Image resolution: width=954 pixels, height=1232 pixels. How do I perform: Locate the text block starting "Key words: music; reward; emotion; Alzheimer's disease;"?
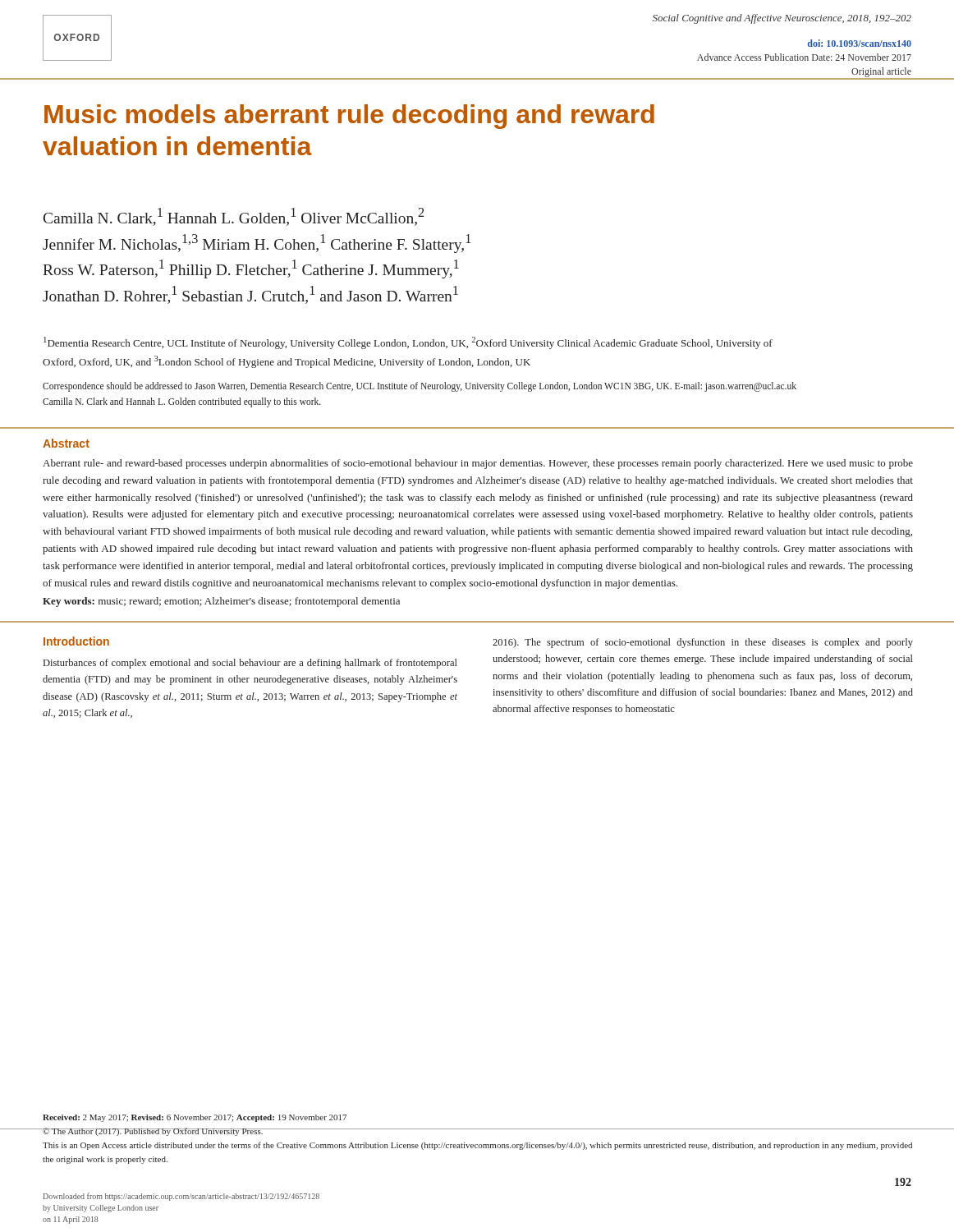[x=221, y=602]
